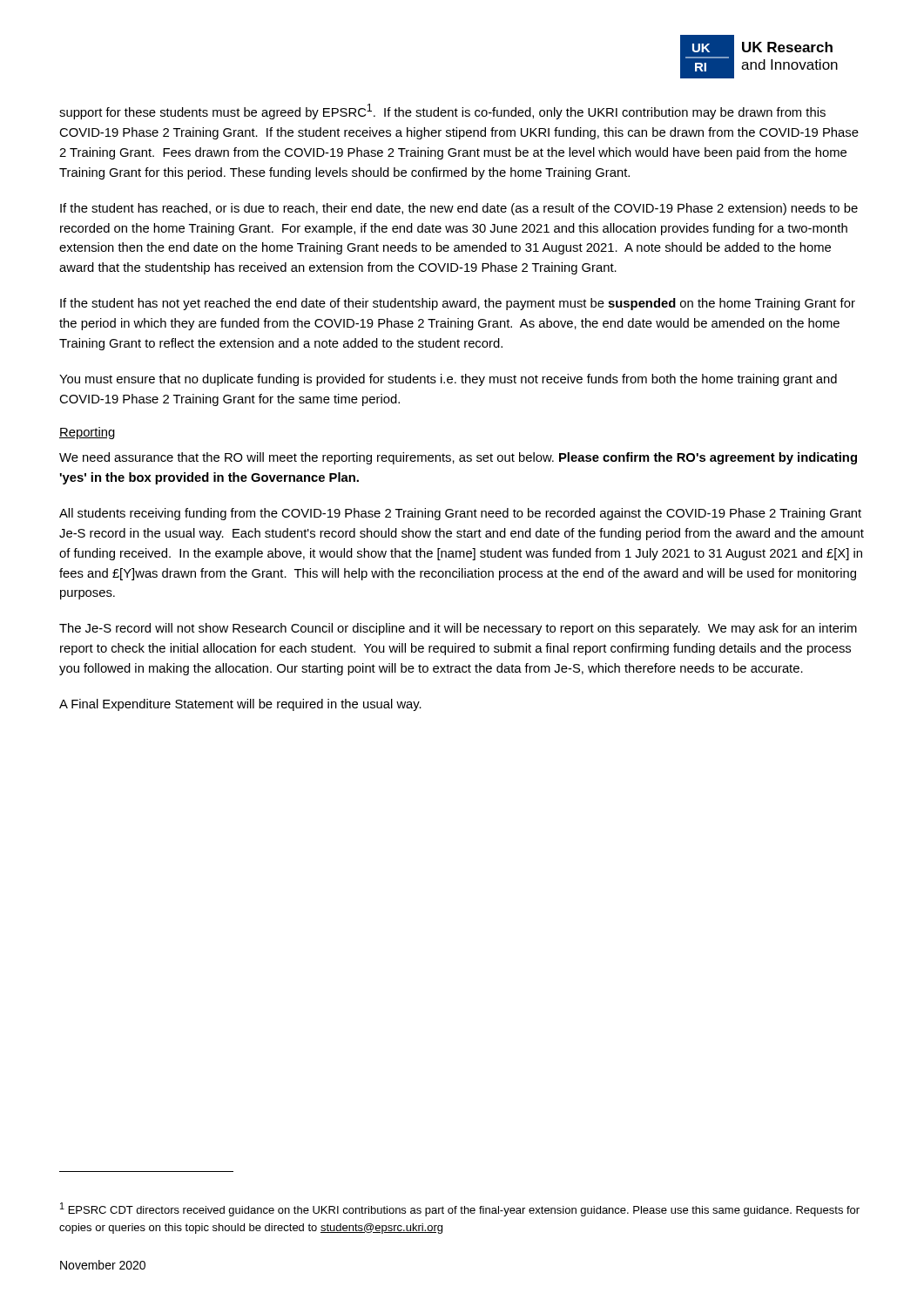Image resolution: width=924 pixels, height=1307 pixels.
Task: Point to the block beginning "1 EPSRC CDT directors"
Action: click(459, 1217)
